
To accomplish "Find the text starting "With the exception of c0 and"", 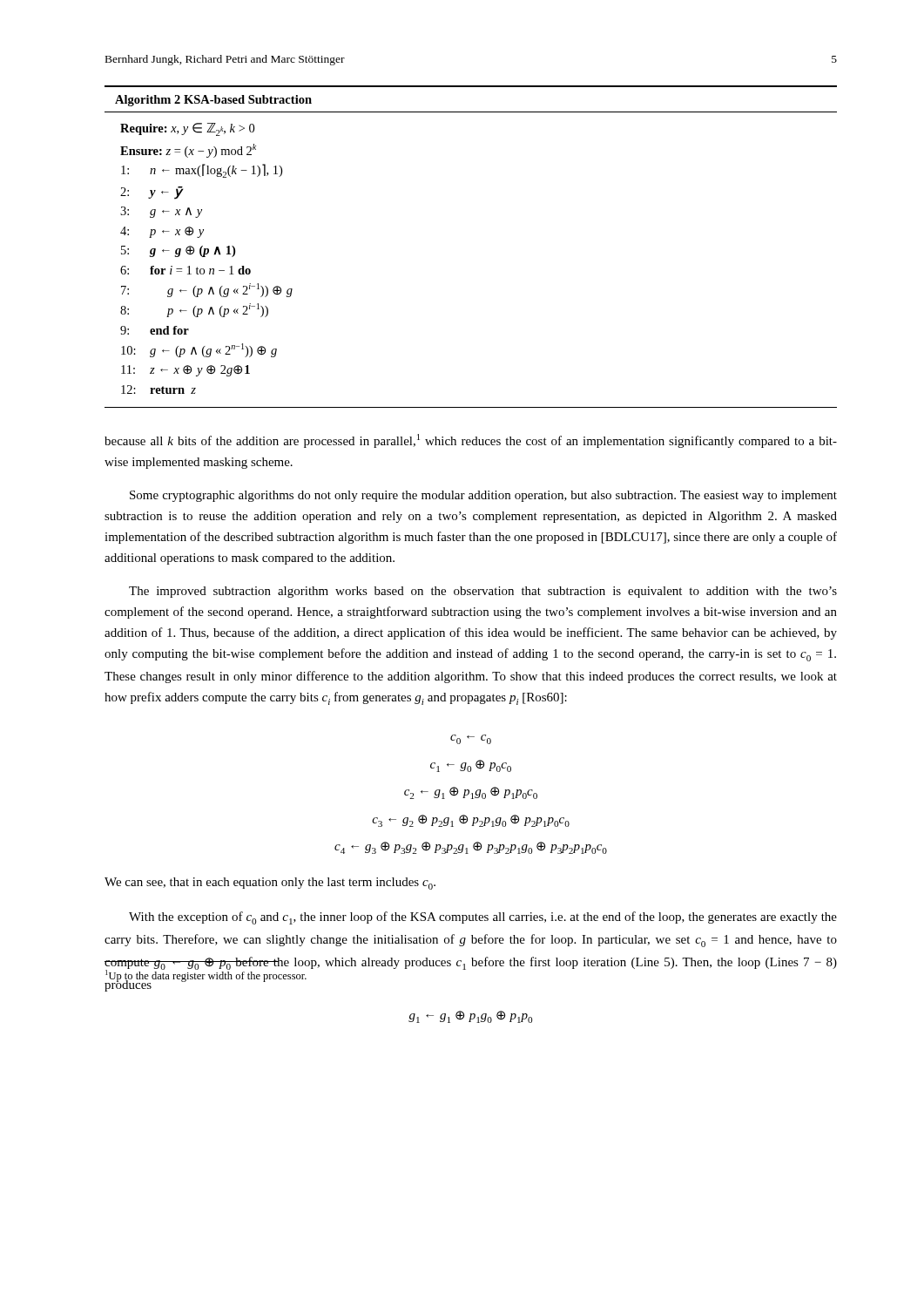I will 471,951.
